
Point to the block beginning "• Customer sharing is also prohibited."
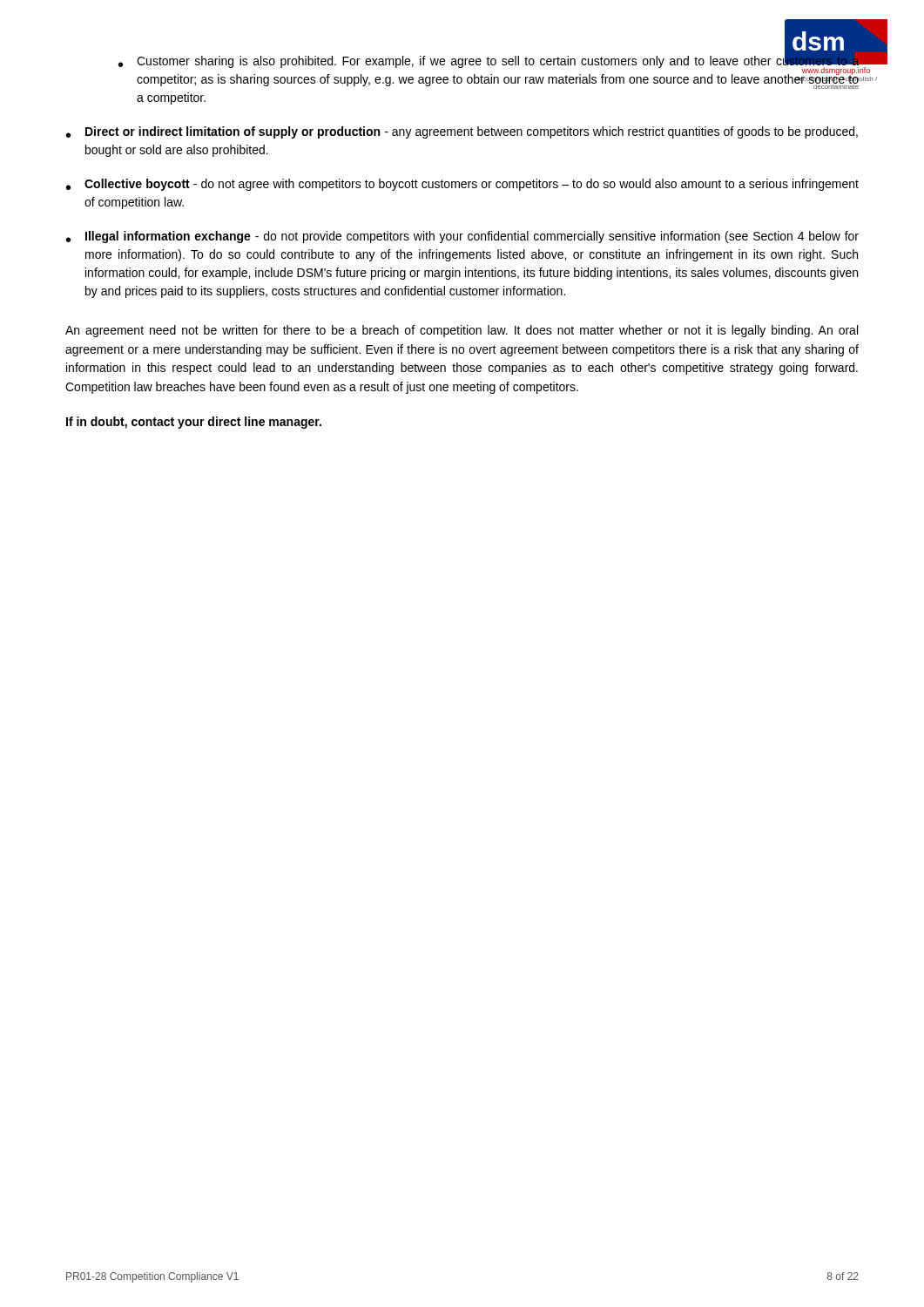[x=488, y=80]
